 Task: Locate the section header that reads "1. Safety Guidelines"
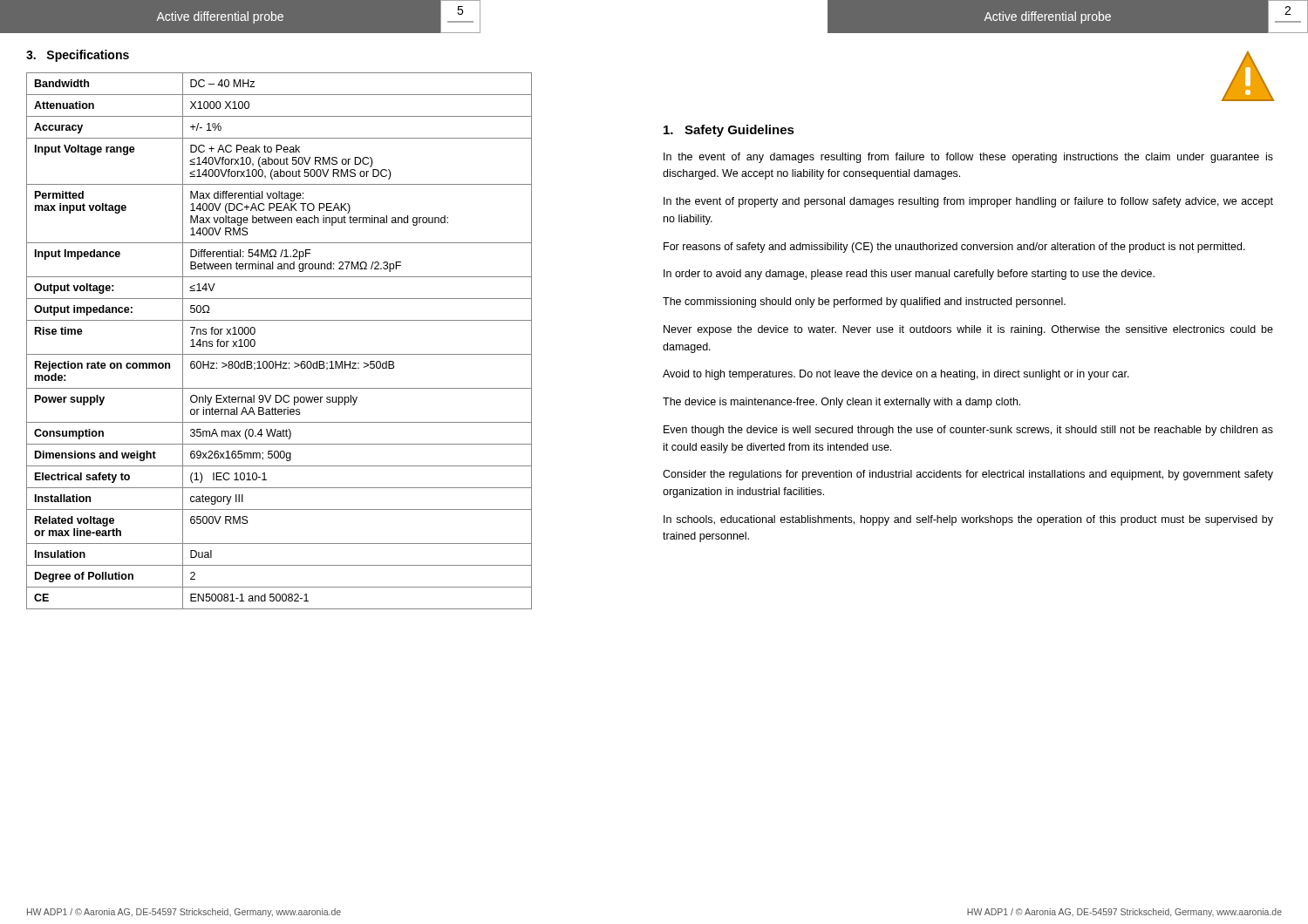click(729, 129)
